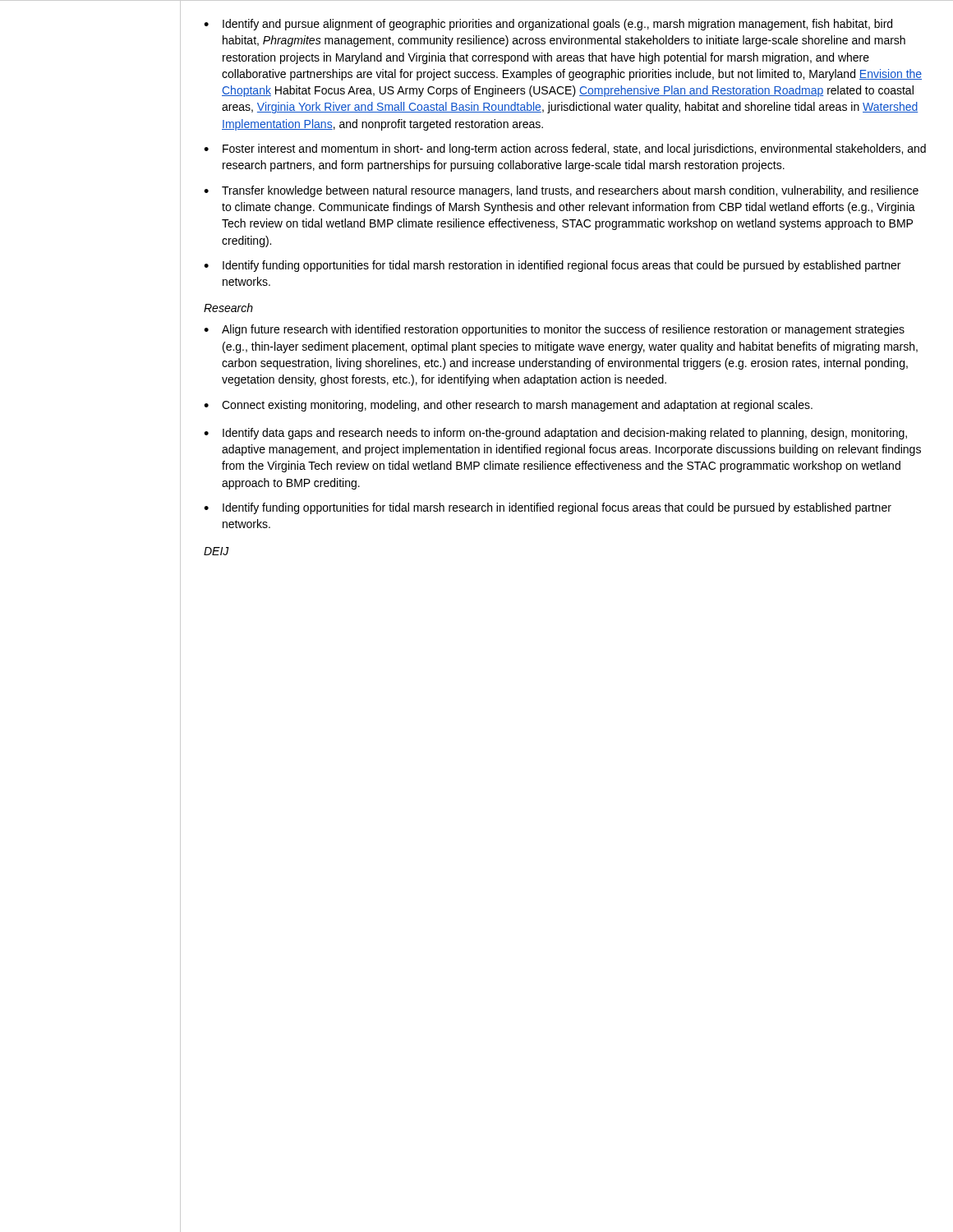Select the list item containing "• Foster interest and momentum"
The width and height of the screenshot is (953, 1232).
click(x=567, y=157)
